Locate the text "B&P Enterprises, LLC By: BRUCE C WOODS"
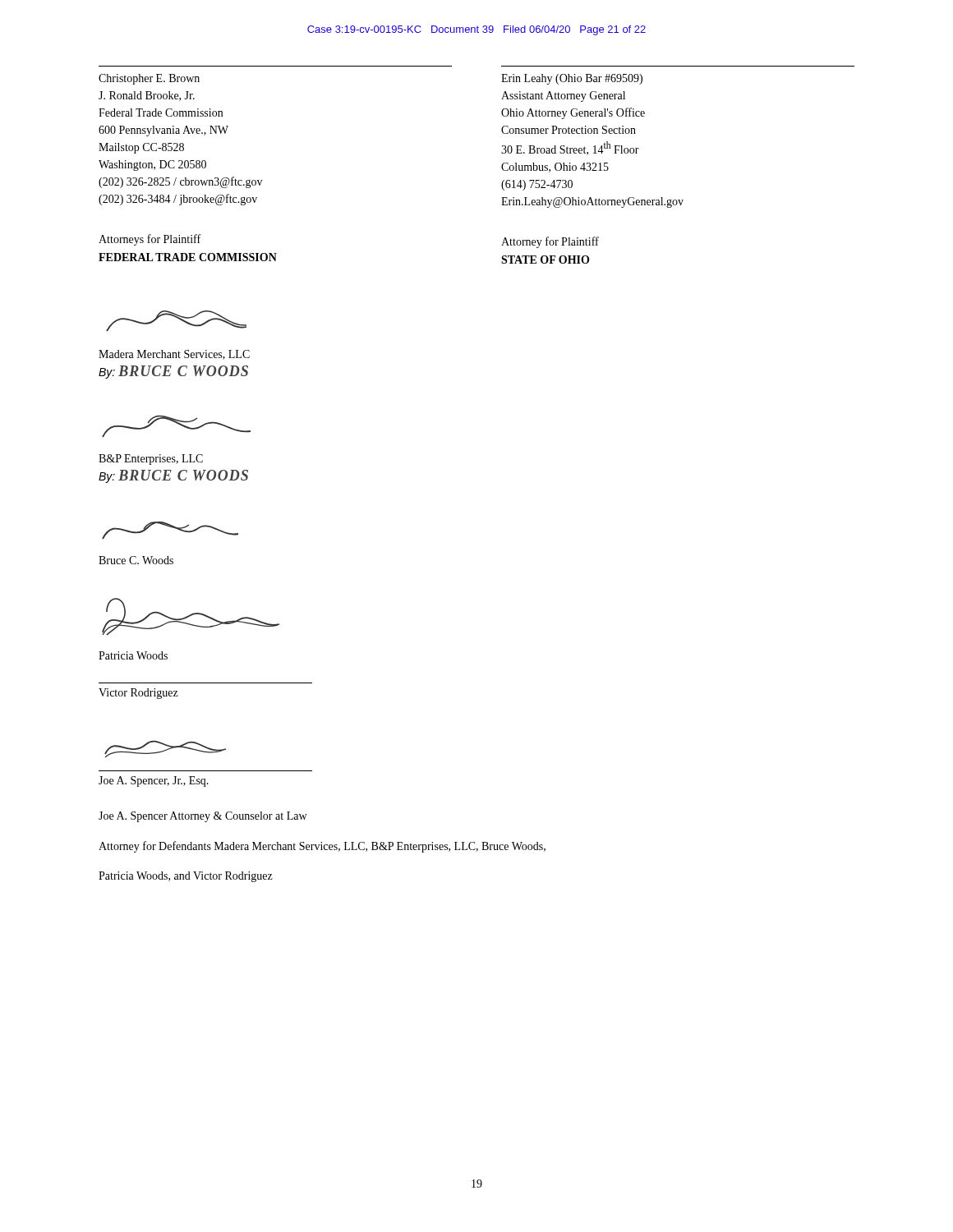953x1232 pixels. coord(151,460)
